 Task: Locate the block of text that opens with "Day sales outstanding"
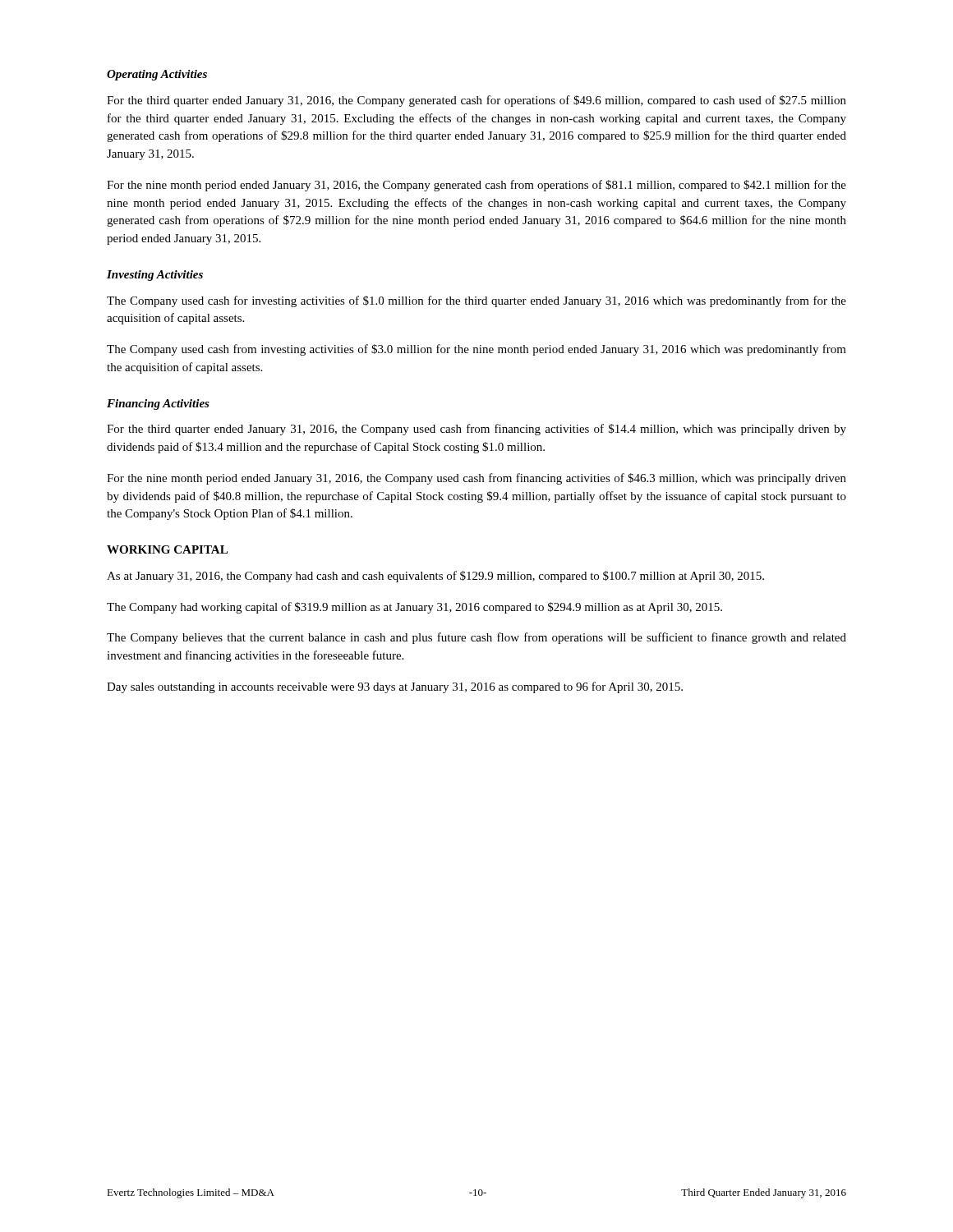pyautogui.click(x=476, y=687)
